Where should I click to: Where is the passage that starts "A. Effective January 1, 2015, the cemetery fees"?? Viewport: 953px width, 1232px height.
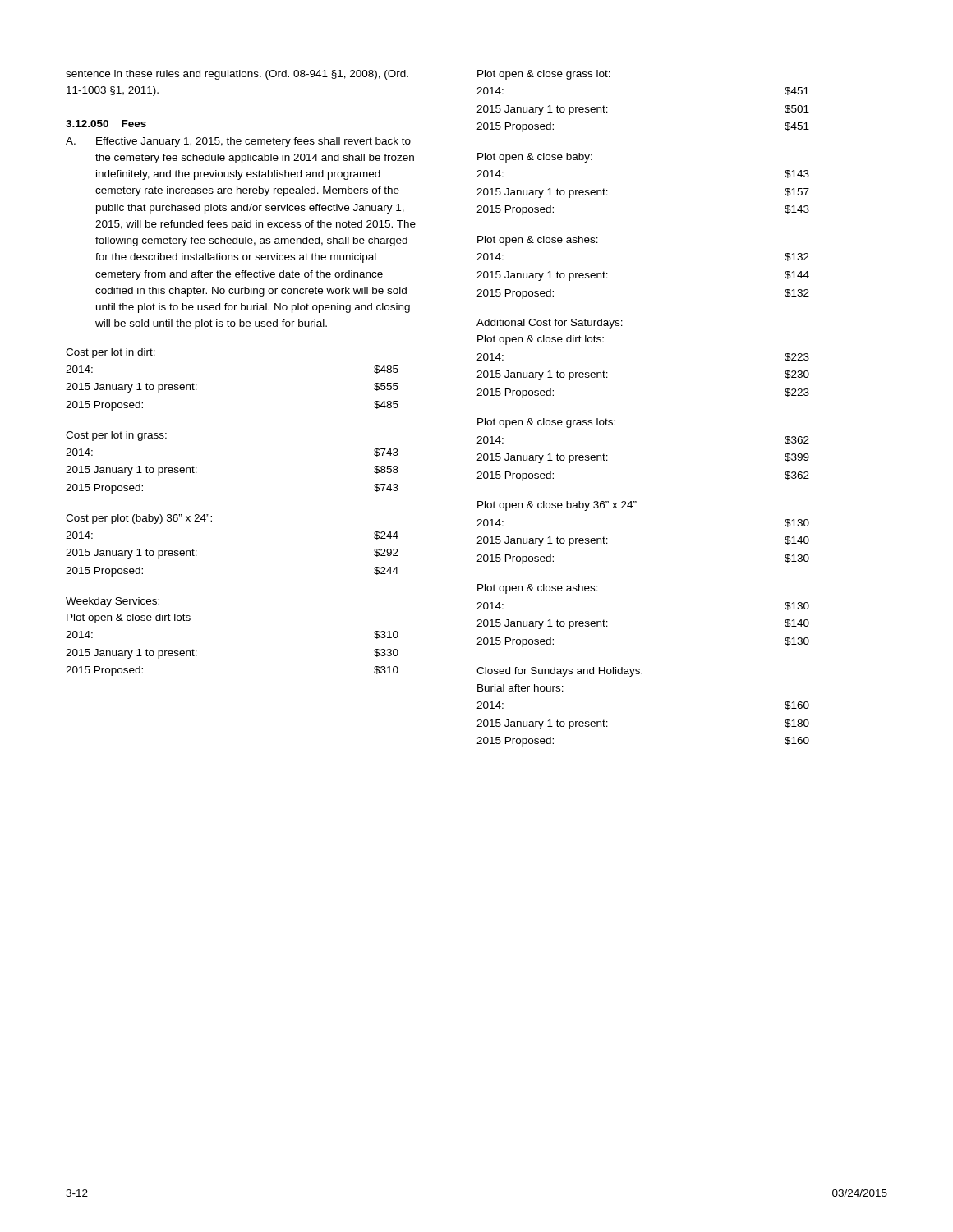242,232
